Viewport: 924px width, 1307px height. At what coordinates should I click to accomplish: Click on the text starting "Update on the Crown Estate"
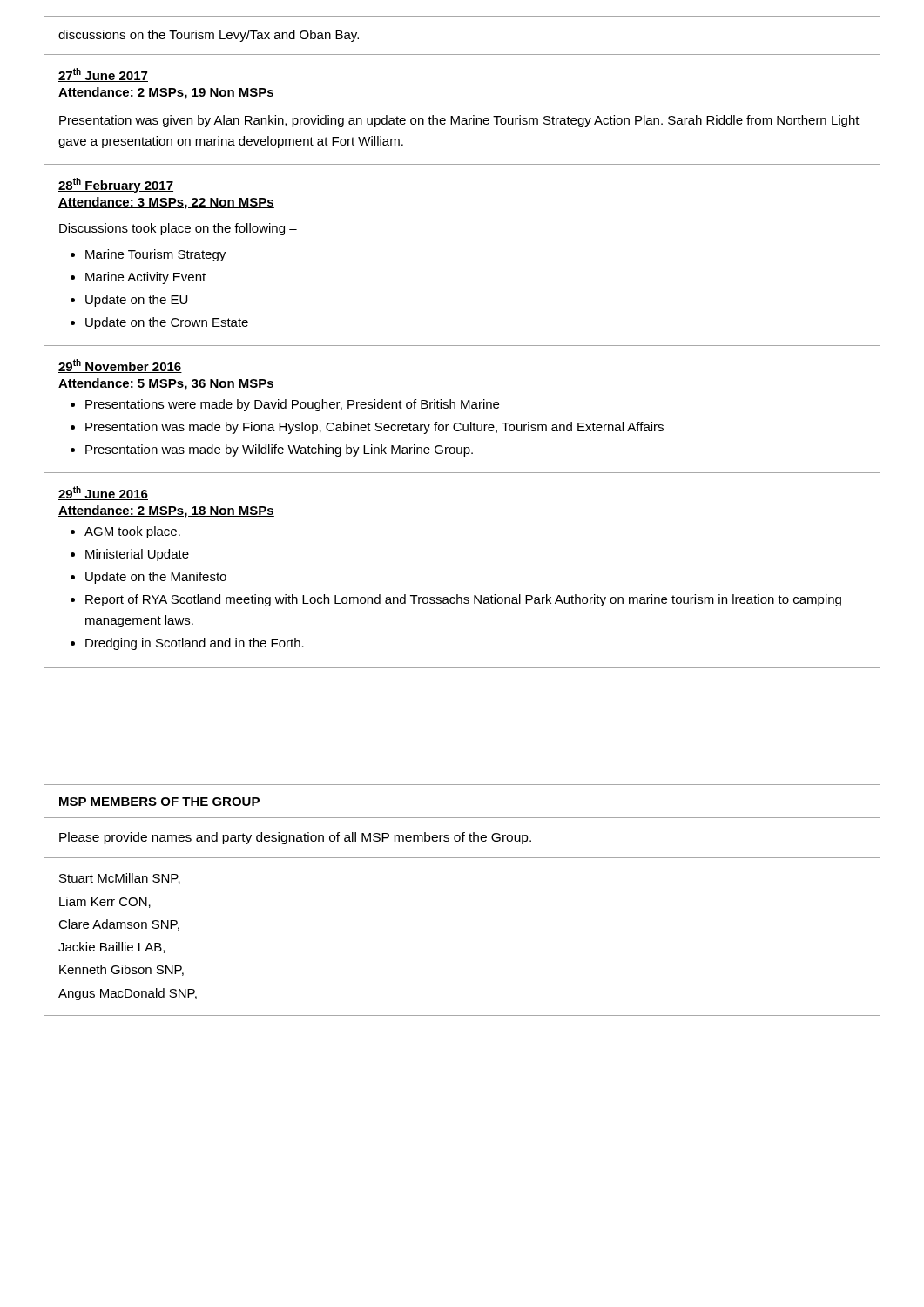[167, 322]
